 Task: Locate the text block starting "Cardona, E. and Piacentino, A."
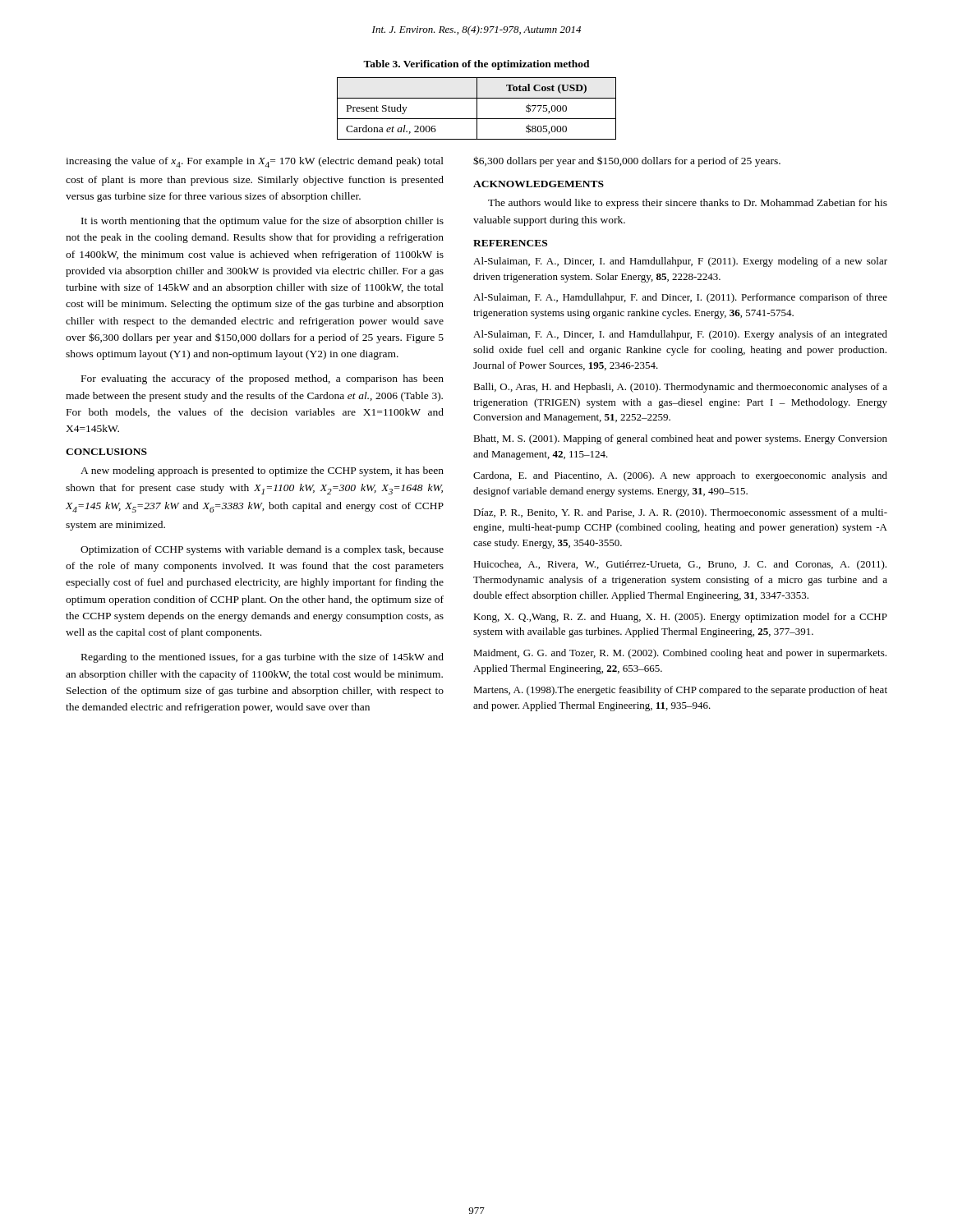(x=680, y=483)
